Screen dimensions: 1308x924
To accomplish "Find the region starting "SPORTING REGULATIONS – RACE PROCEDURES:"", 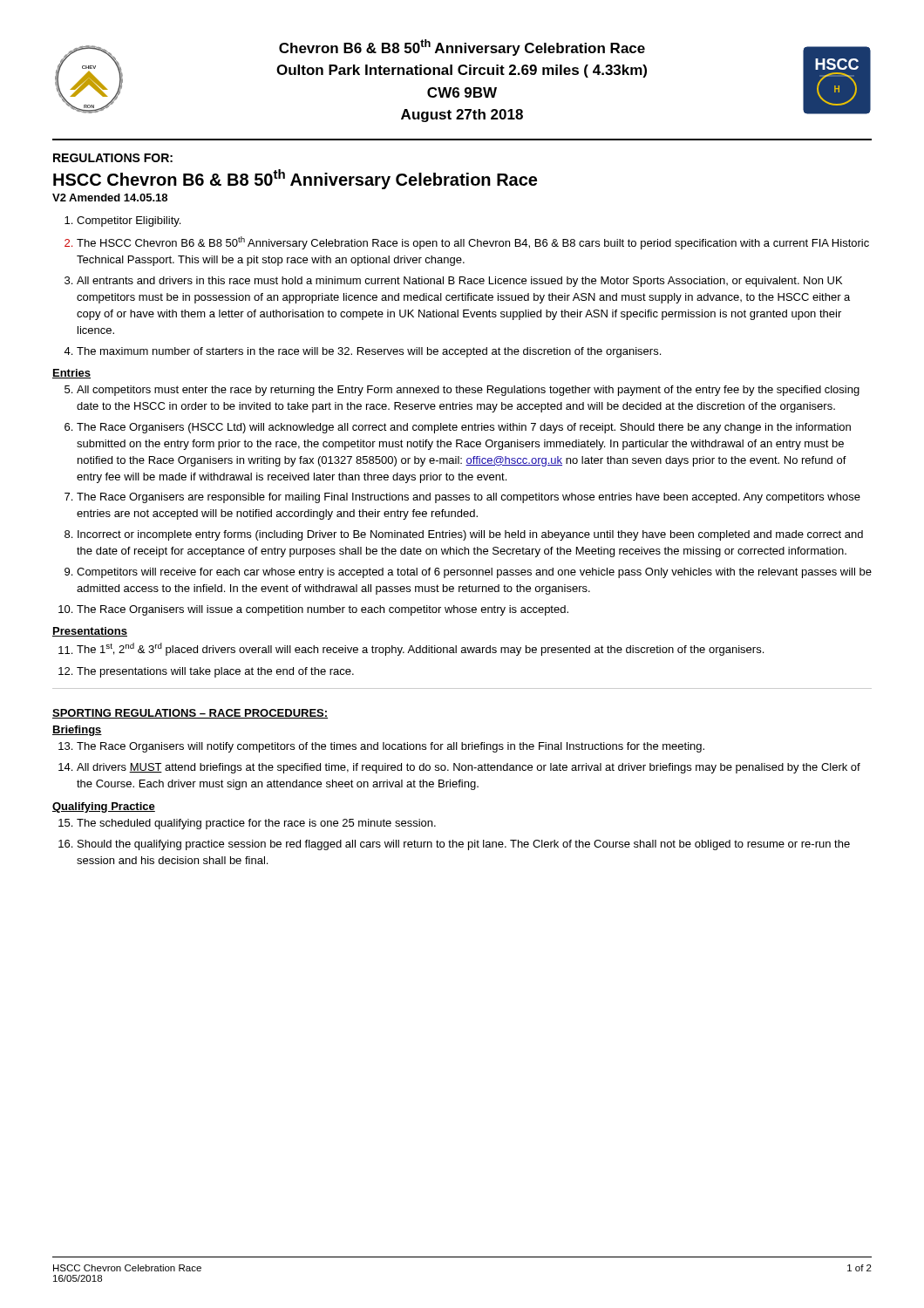I will click(x=190, y=713).
